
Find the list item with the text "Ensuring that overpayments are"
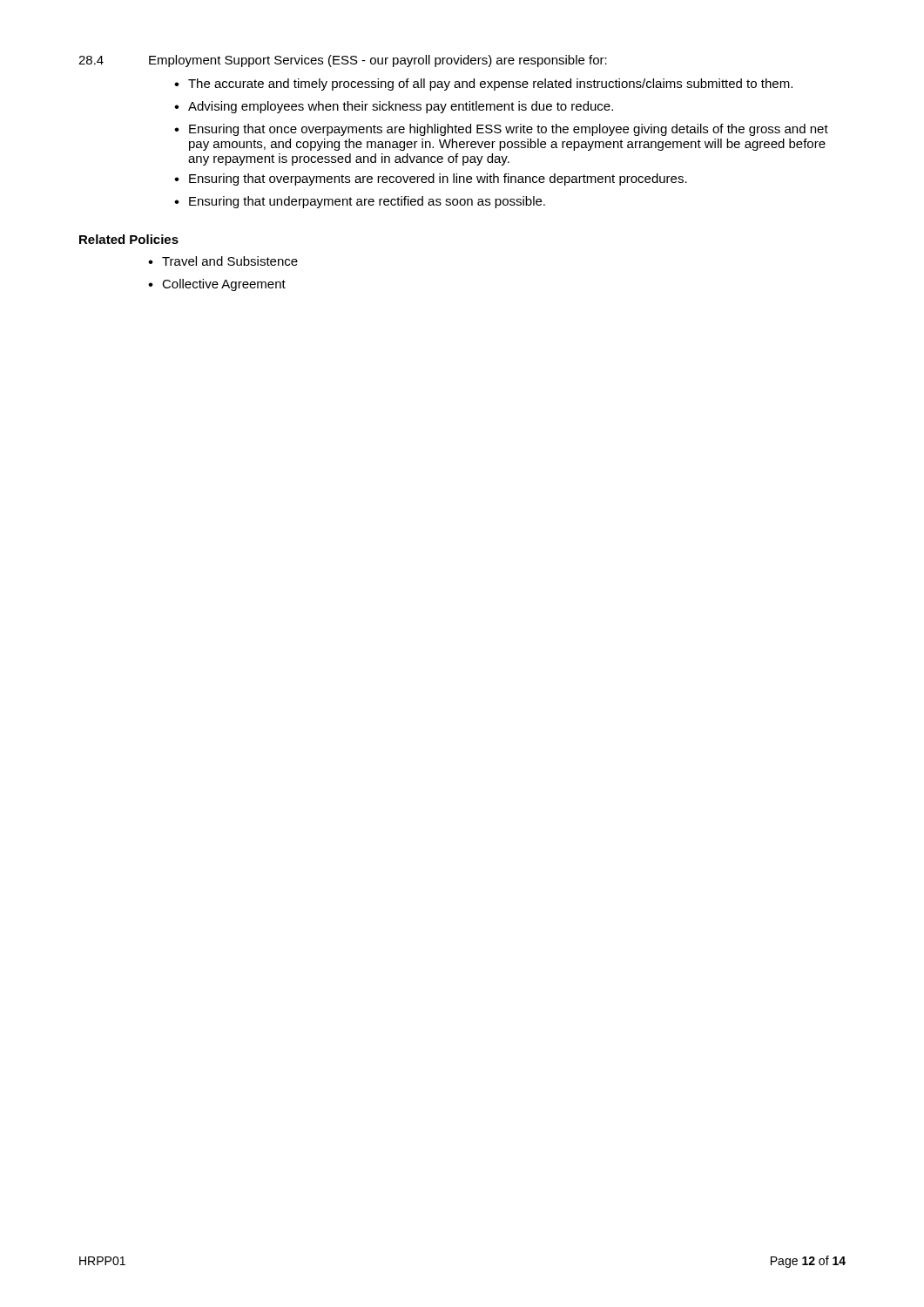tap(517, 178)
